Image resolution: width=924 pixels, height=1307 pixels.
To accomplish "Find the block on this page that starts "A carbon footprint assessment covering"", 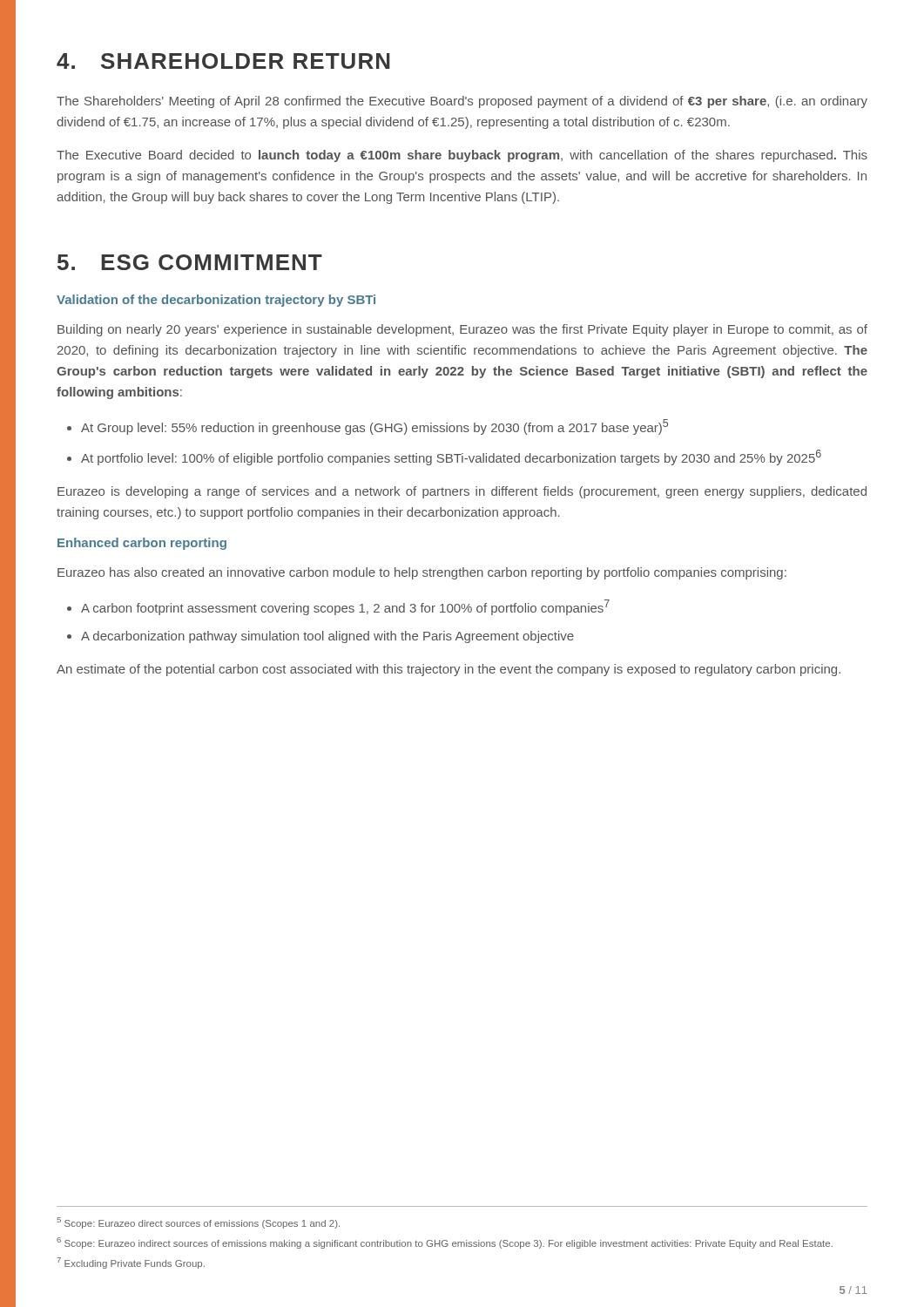I will (345, 606).
